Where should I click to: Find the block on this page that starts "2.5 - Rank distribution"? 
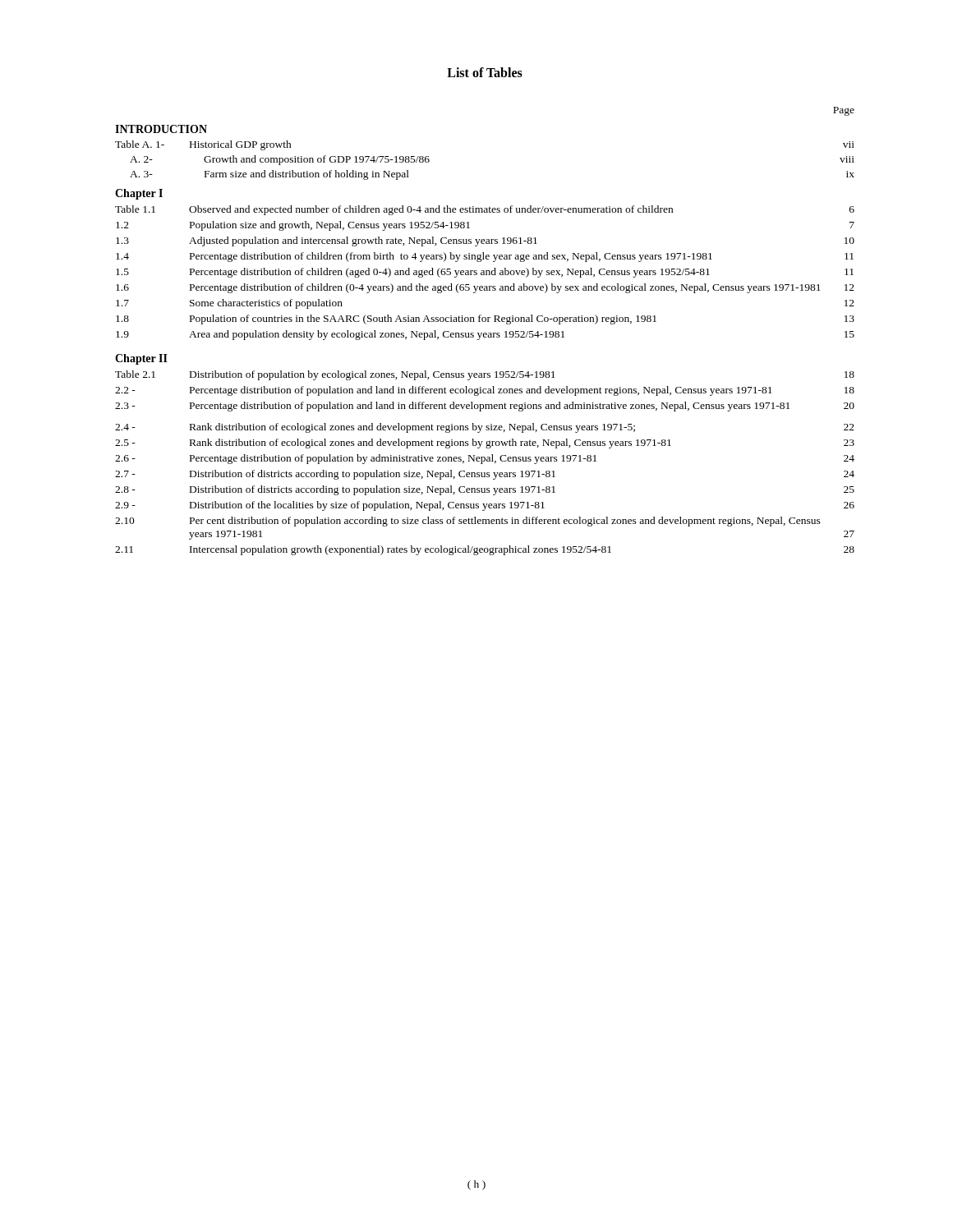[485, 443]
